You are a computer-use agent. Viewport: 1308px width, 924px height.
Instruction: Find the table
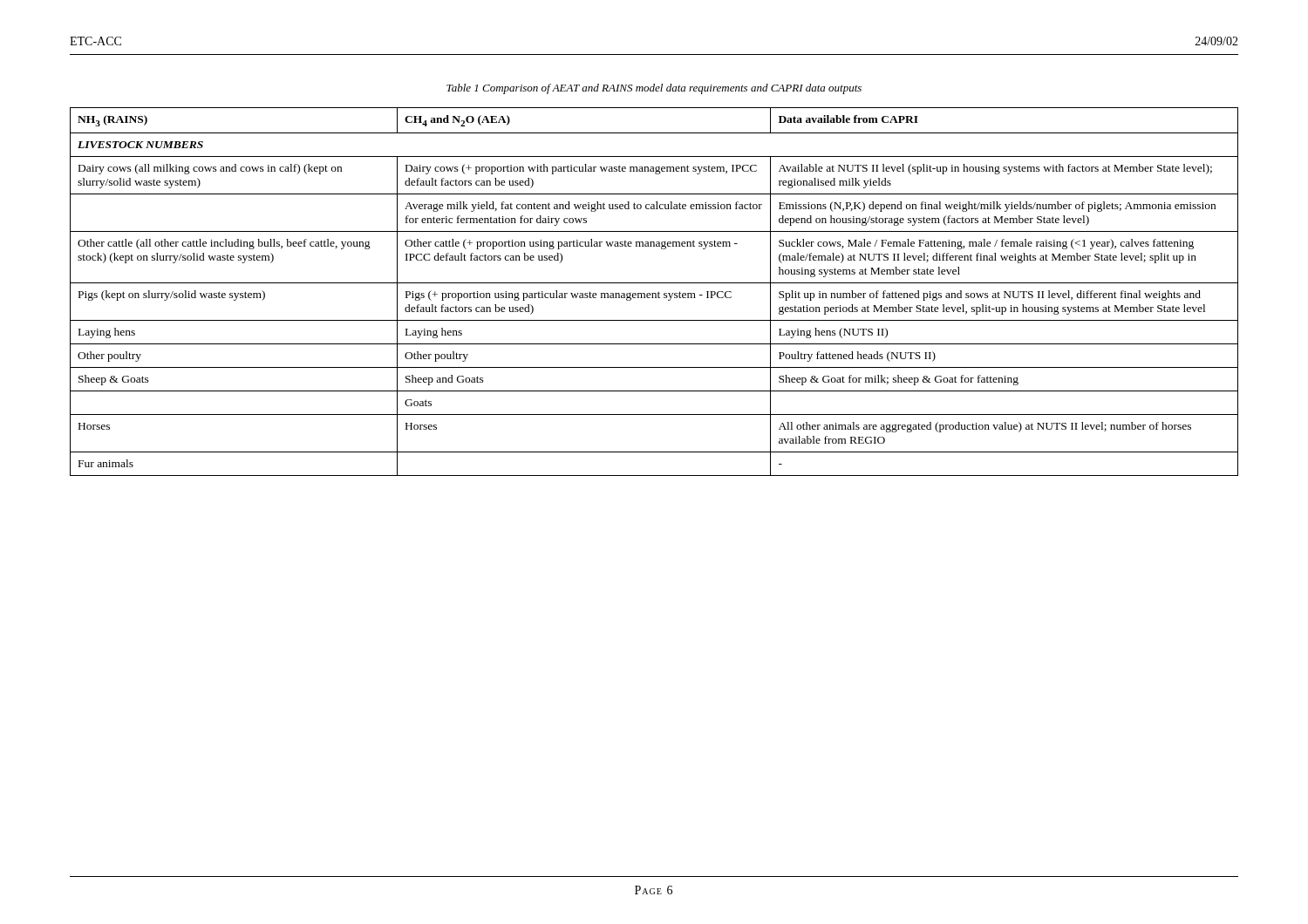click(654, 291)
